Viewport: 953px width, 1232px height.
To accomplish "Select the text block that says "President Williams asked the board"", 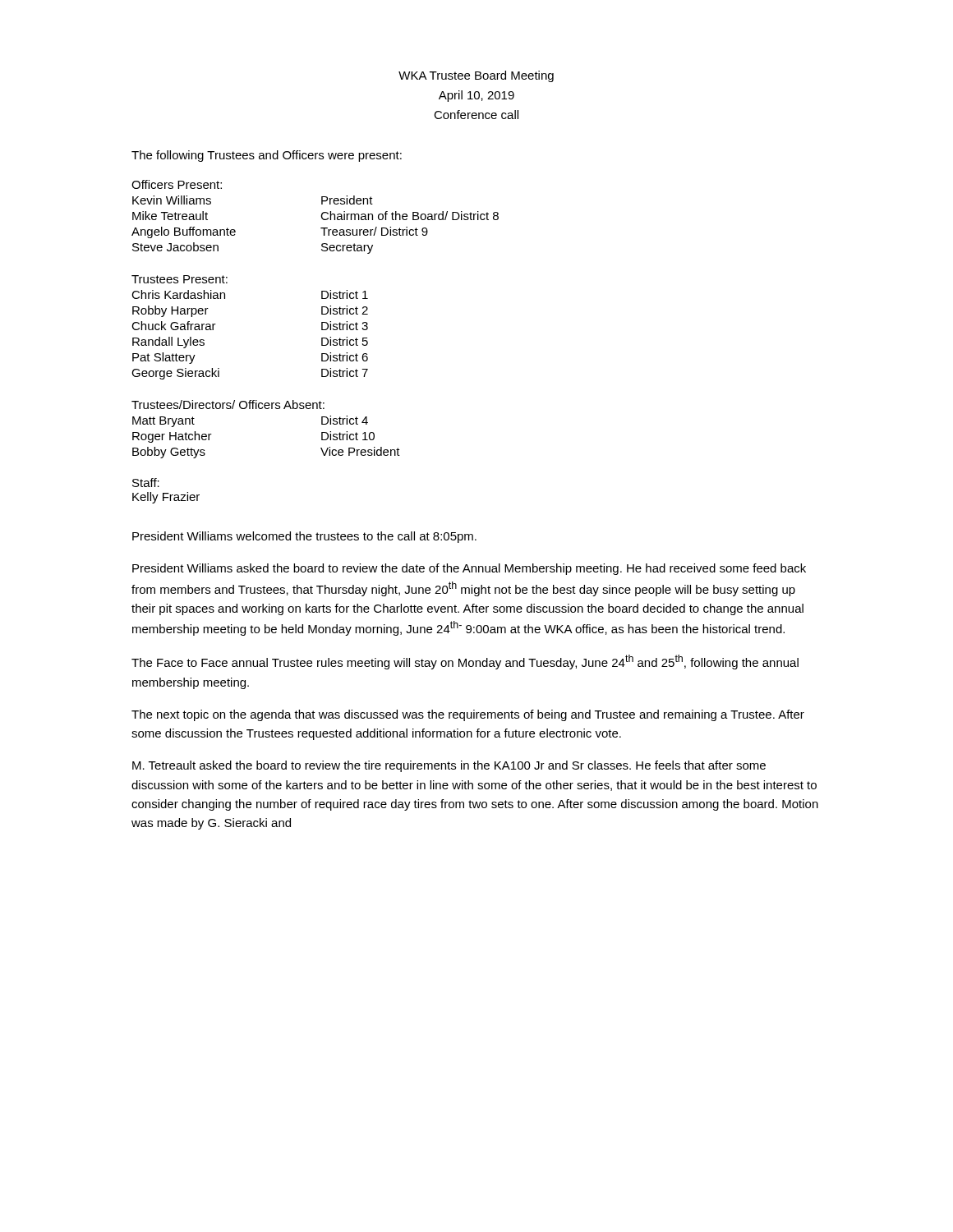I will tap(469, 598).
